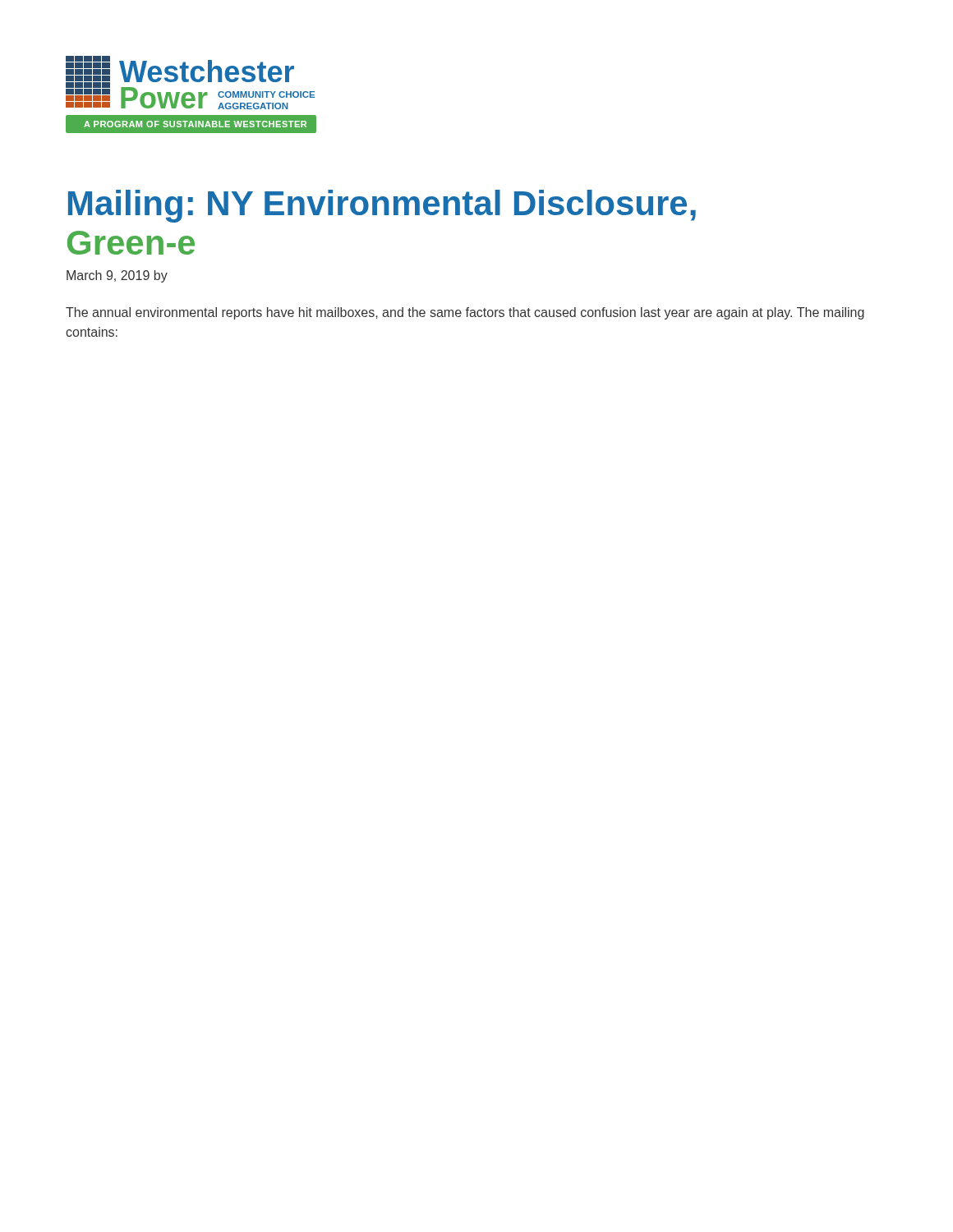
Task: Where does it say "March 9, 2019 by"?
Action: [x=117, y=275]
